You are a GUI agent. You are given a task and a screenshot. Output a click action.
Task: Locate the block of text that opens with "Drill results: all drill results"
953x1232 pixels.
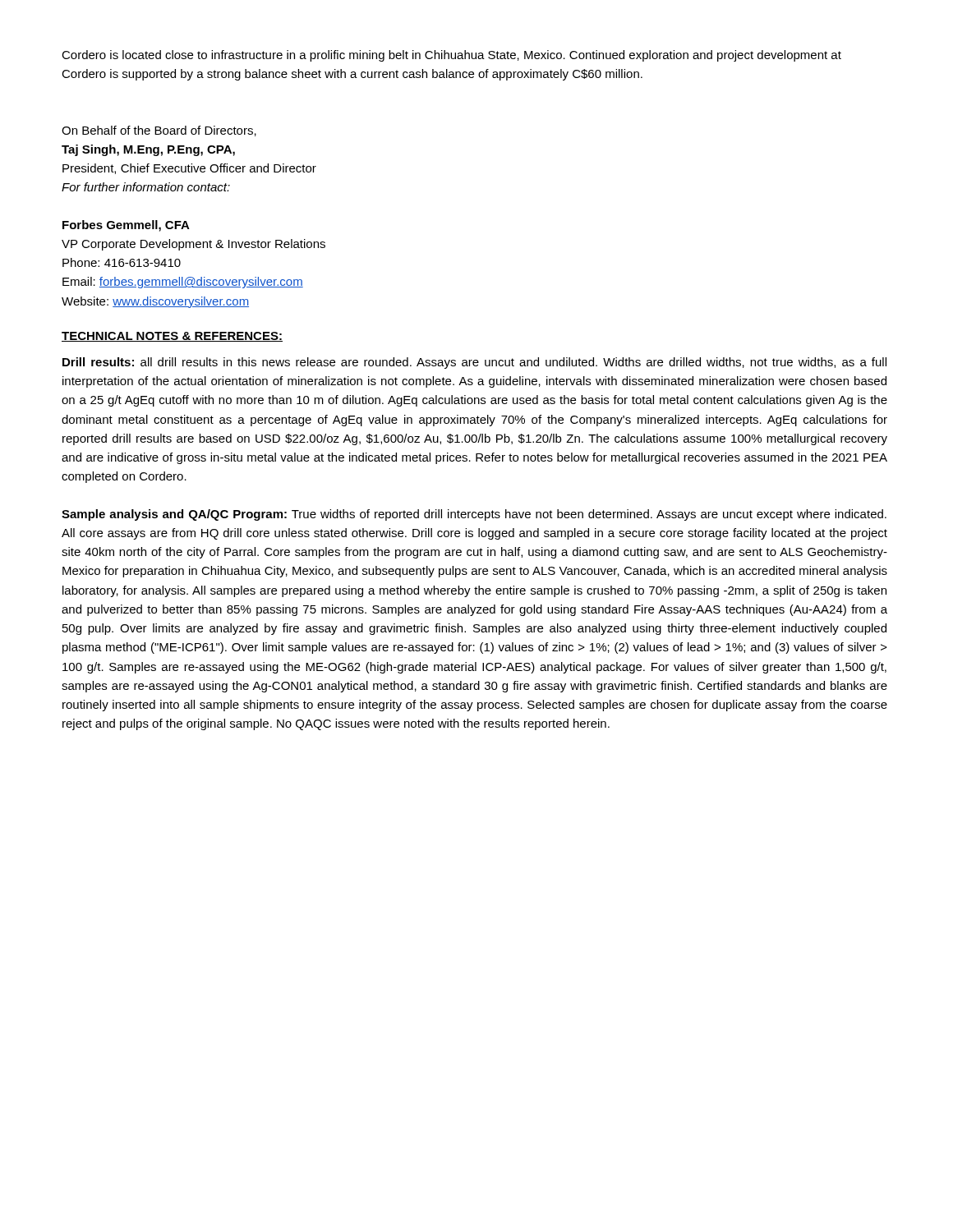474,419
